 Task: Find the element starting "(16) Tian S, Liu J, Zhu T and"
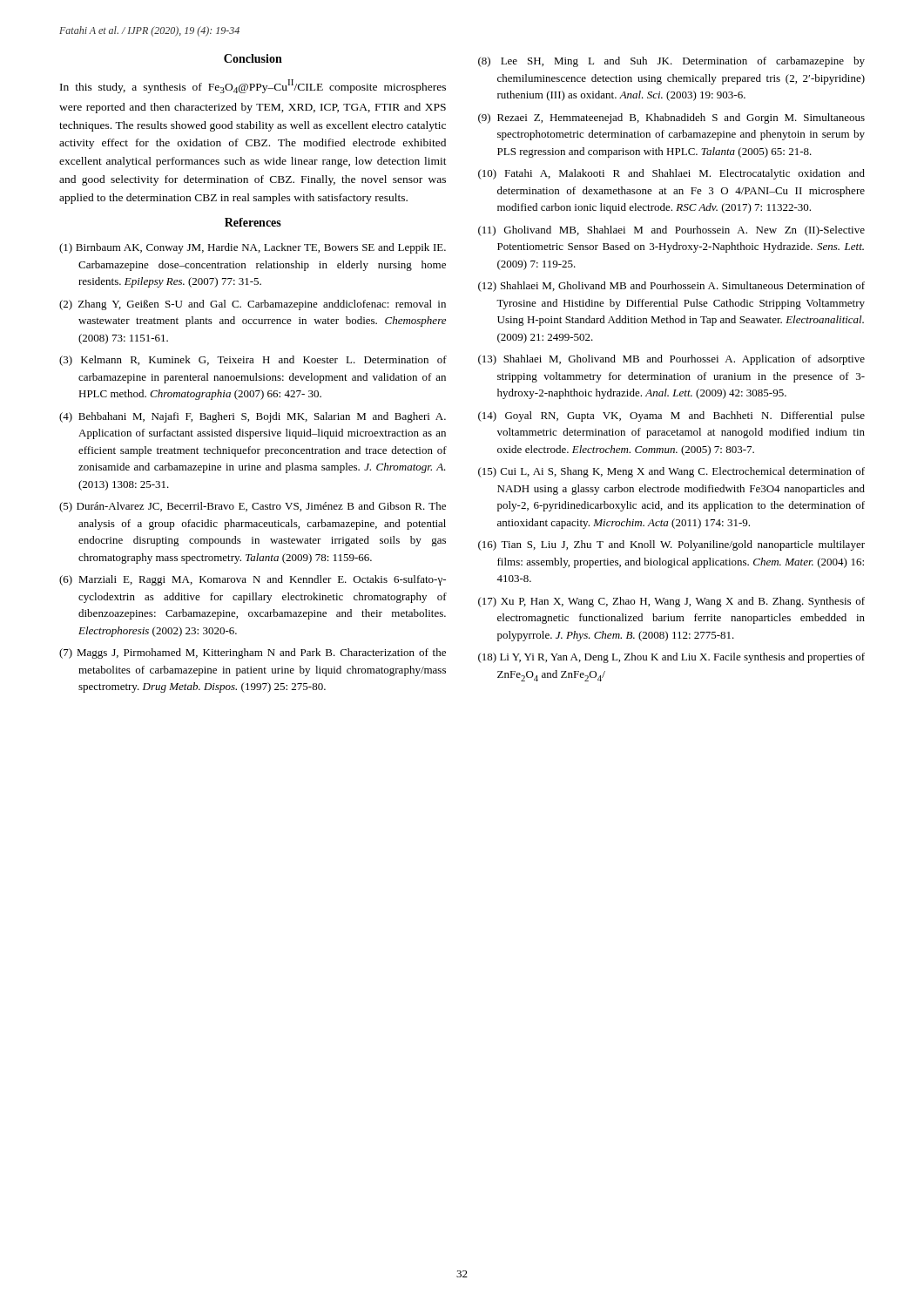tap(671, 561)
